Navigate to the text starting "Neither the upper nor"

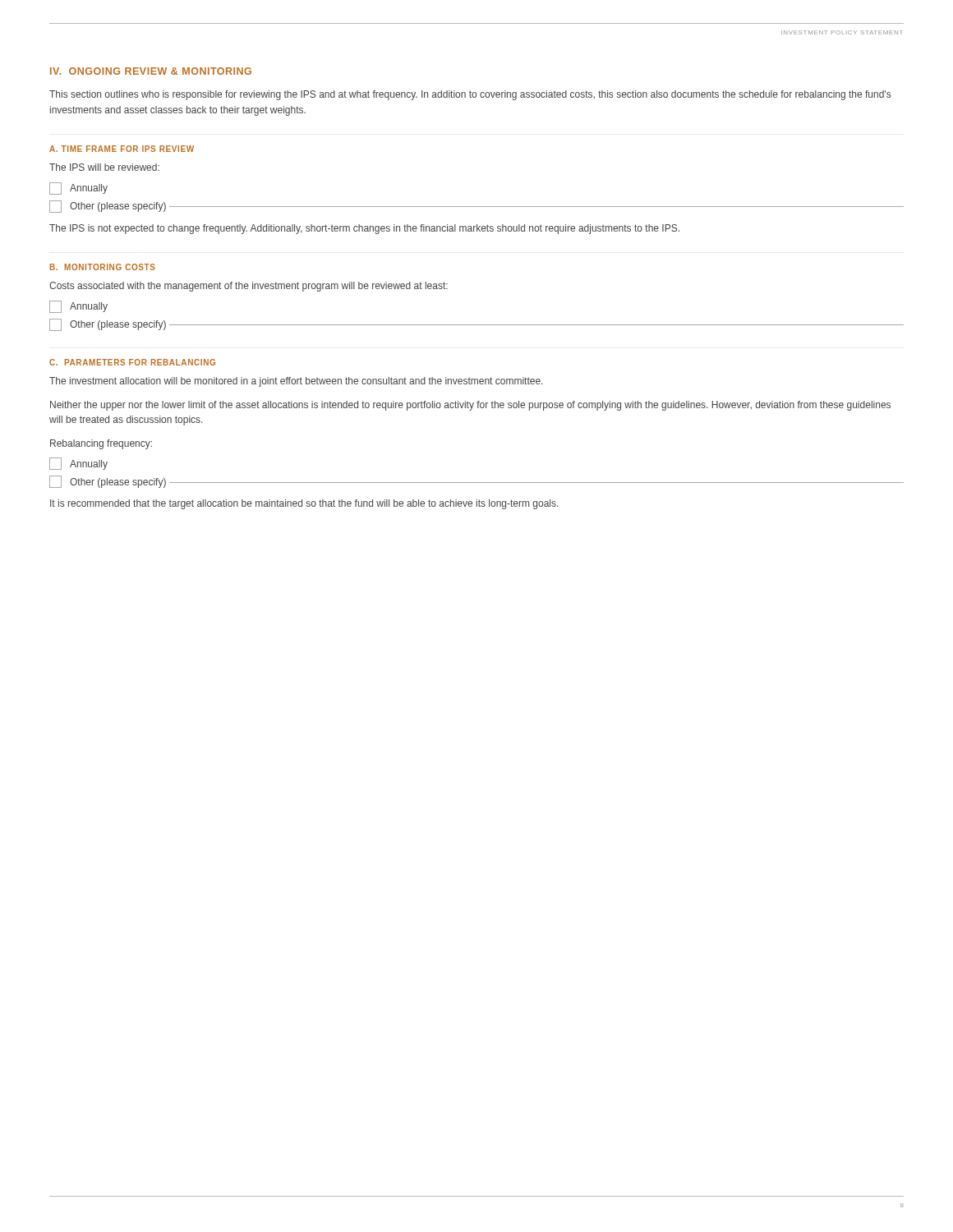coord(470,412)
